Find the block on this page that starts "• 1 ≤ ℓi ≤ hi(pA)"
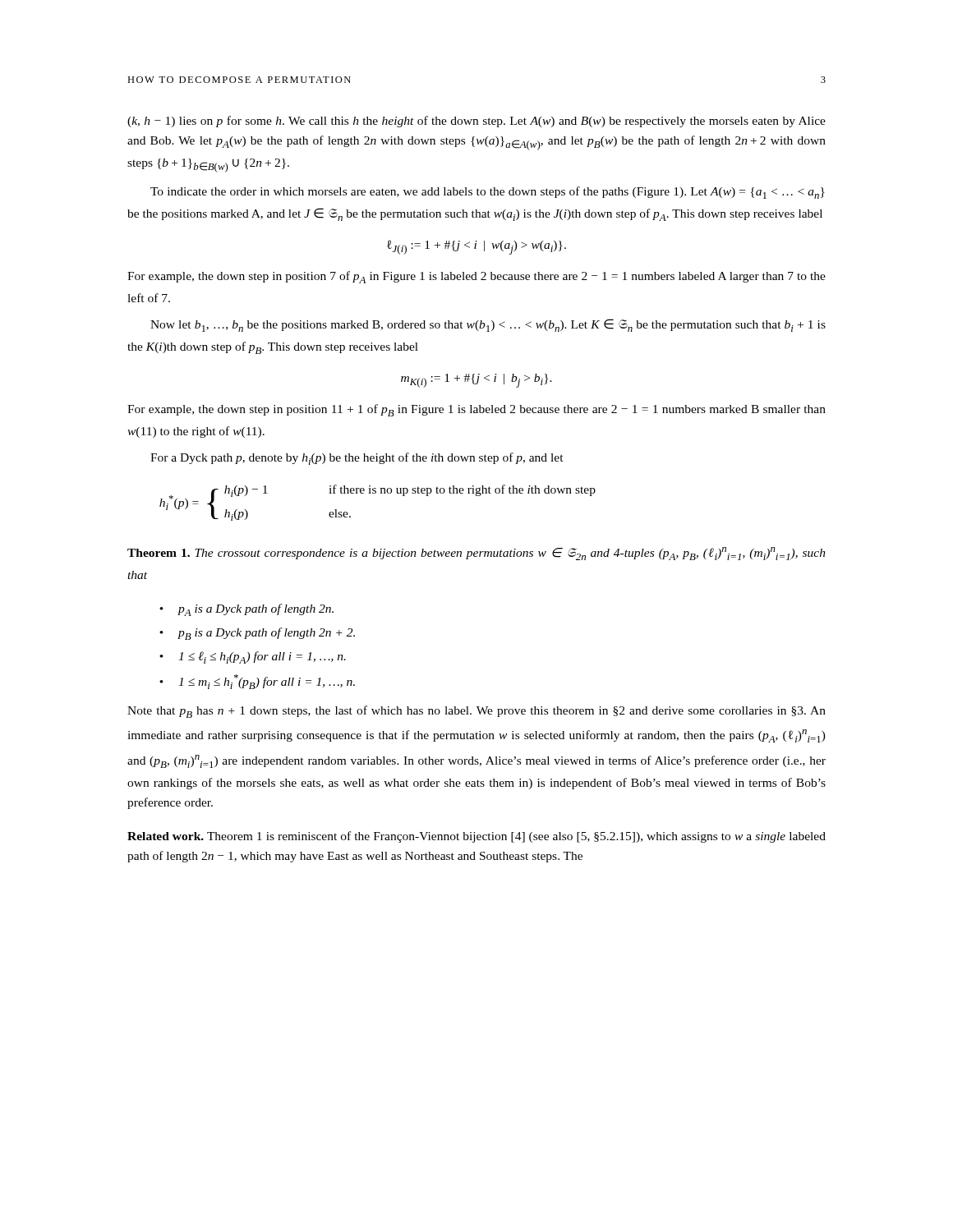 pos(253,657)
